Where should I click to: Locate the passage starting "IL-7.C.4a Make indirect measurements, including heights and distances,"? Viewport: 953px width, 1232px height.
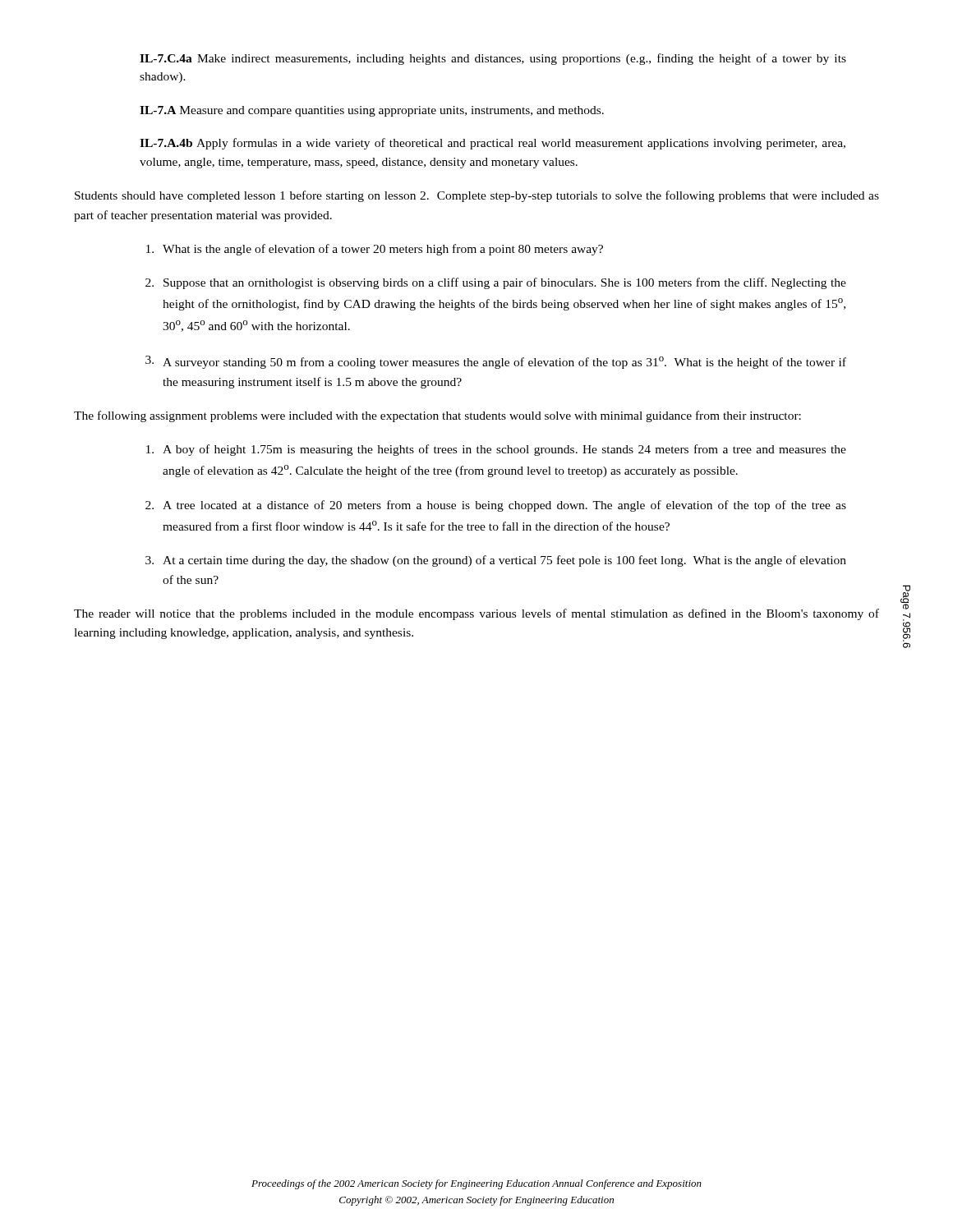pos(493,67)
